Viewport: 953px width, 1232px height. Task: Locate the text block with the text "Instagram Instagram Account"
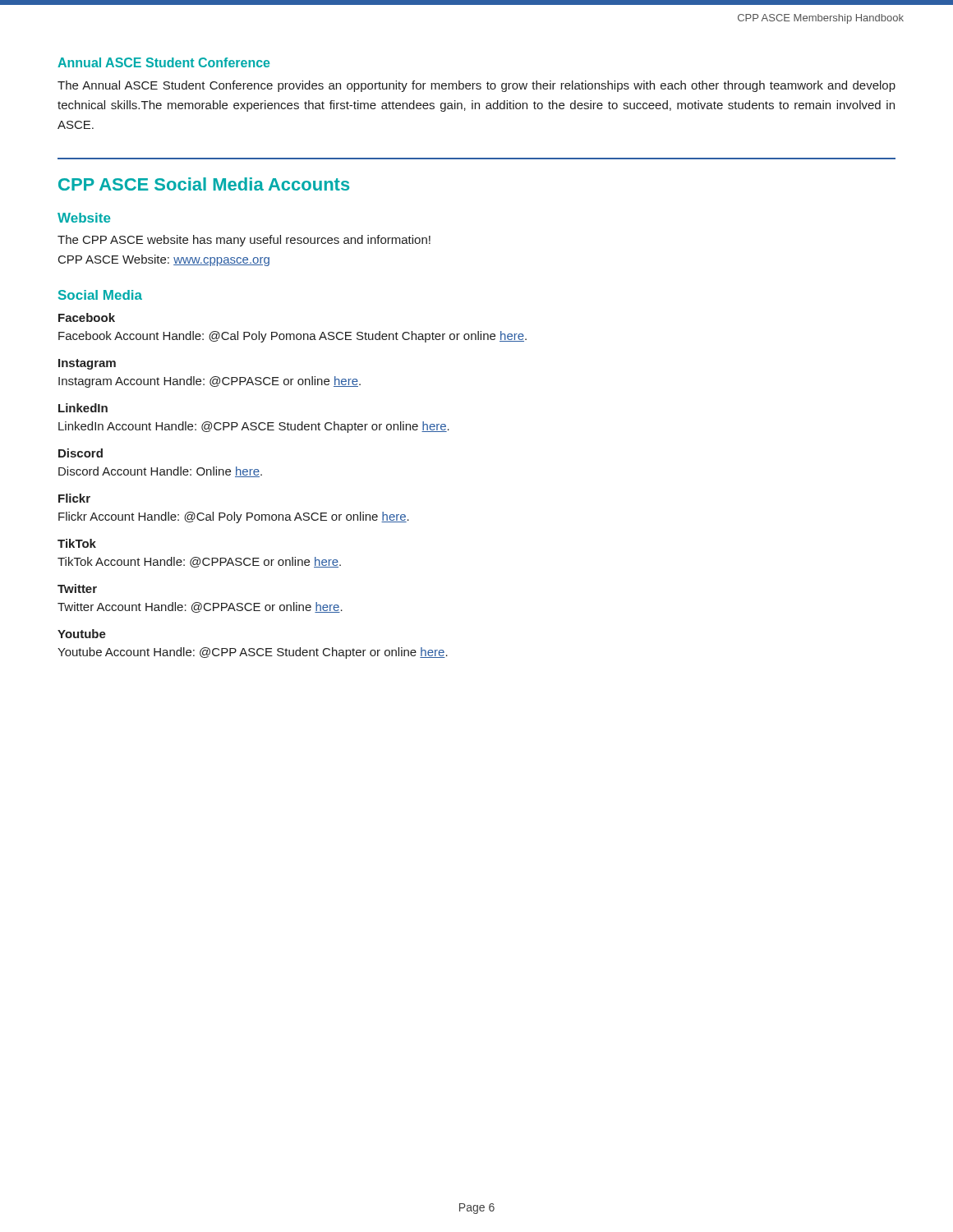87,364
